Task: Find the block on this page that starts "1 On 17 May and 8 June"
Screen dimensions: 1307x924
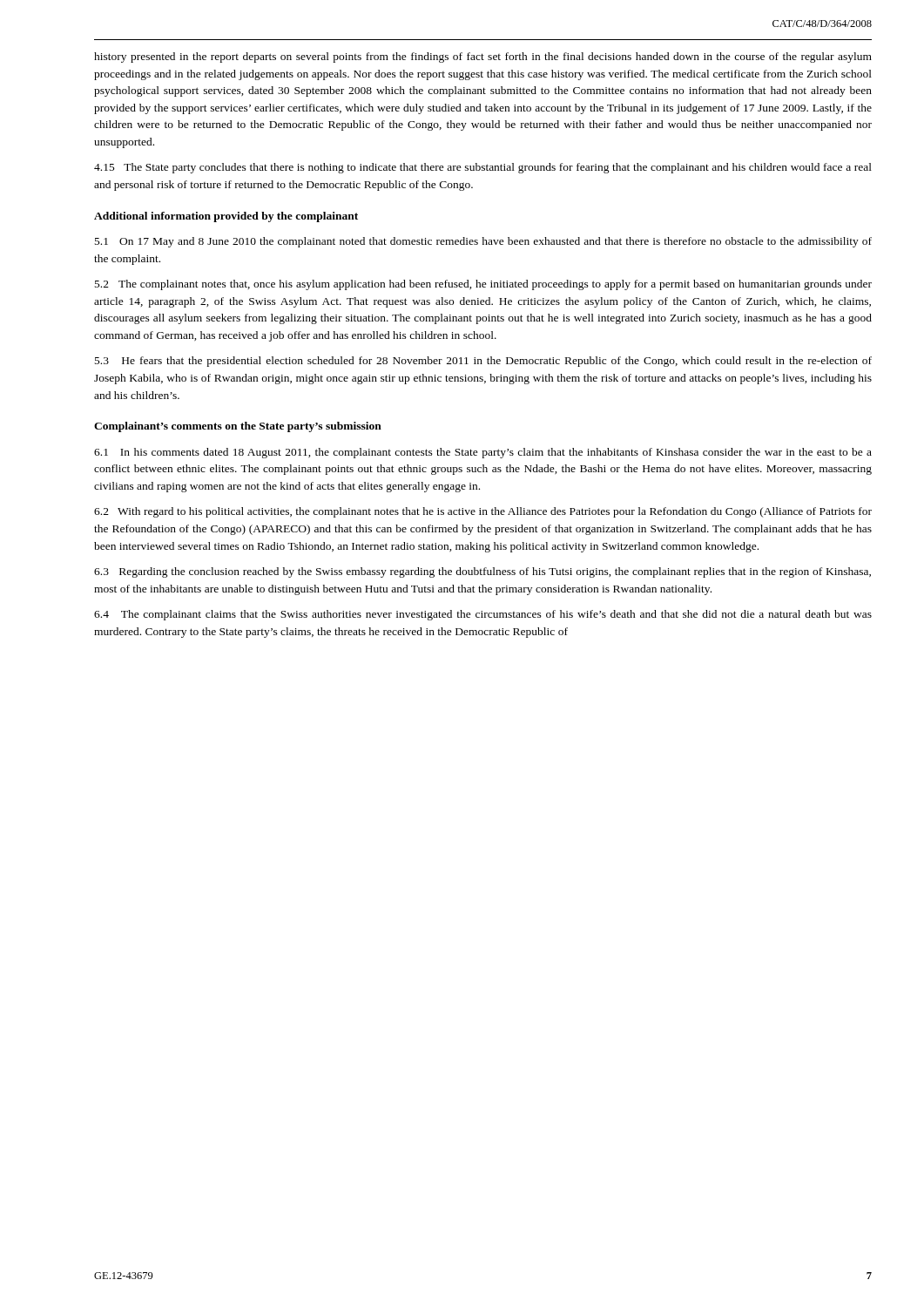Action: (483, 250)
